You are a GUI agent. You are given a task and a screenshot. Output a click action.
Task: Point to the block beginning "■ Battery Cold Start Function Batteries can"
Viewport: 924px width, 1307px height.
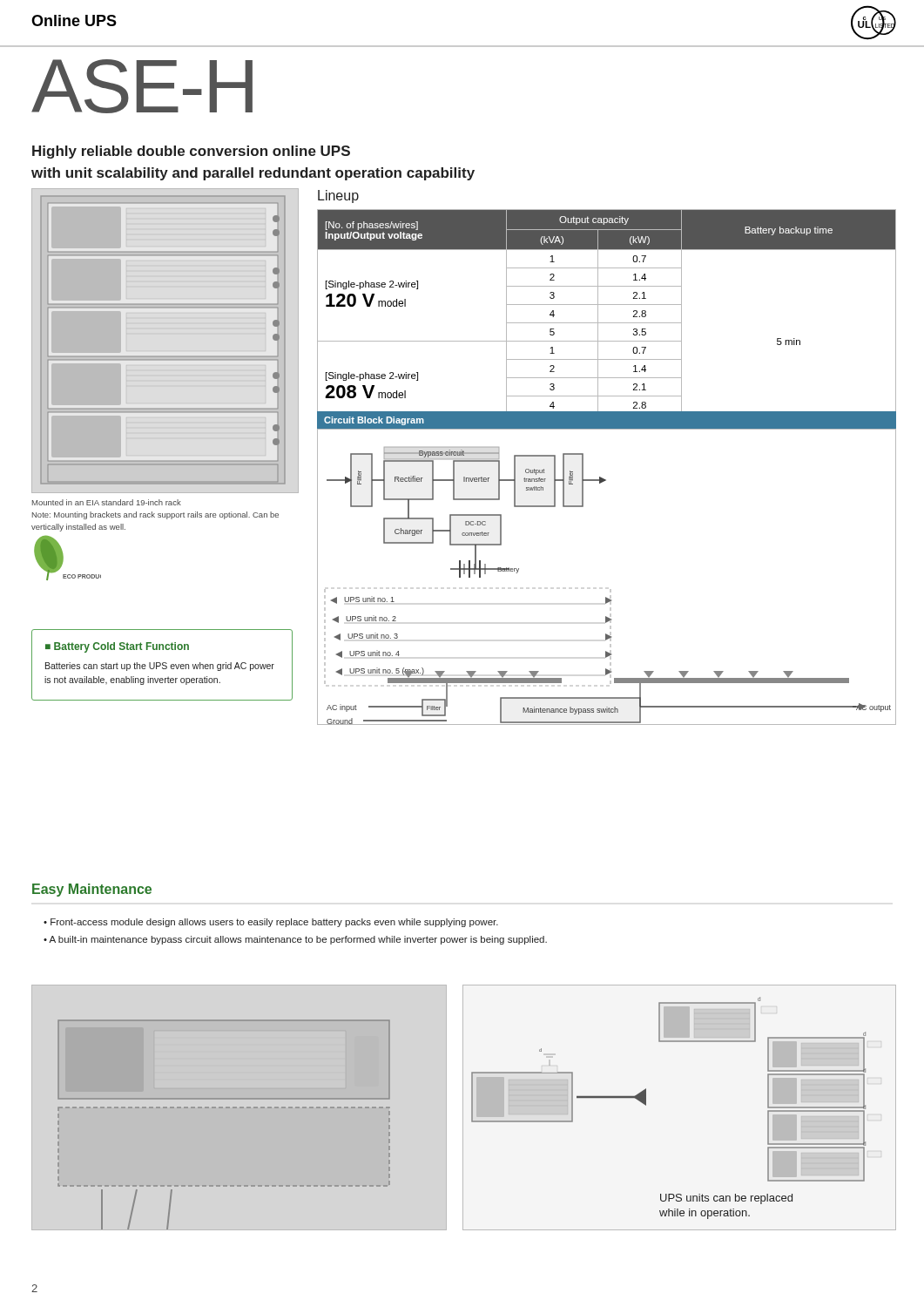coord(162,664)
